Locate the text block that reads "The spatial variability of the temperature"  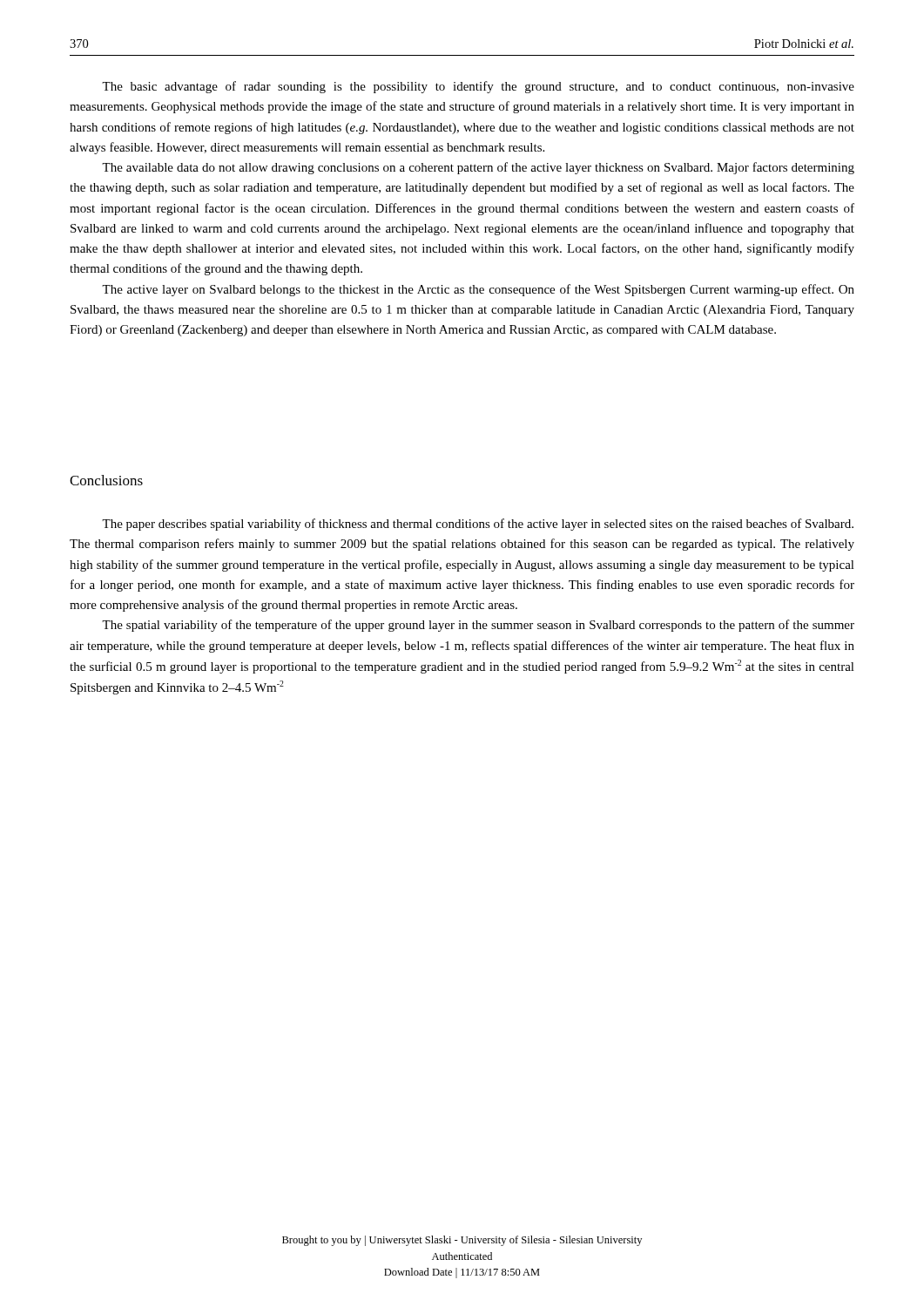[462, 657]
